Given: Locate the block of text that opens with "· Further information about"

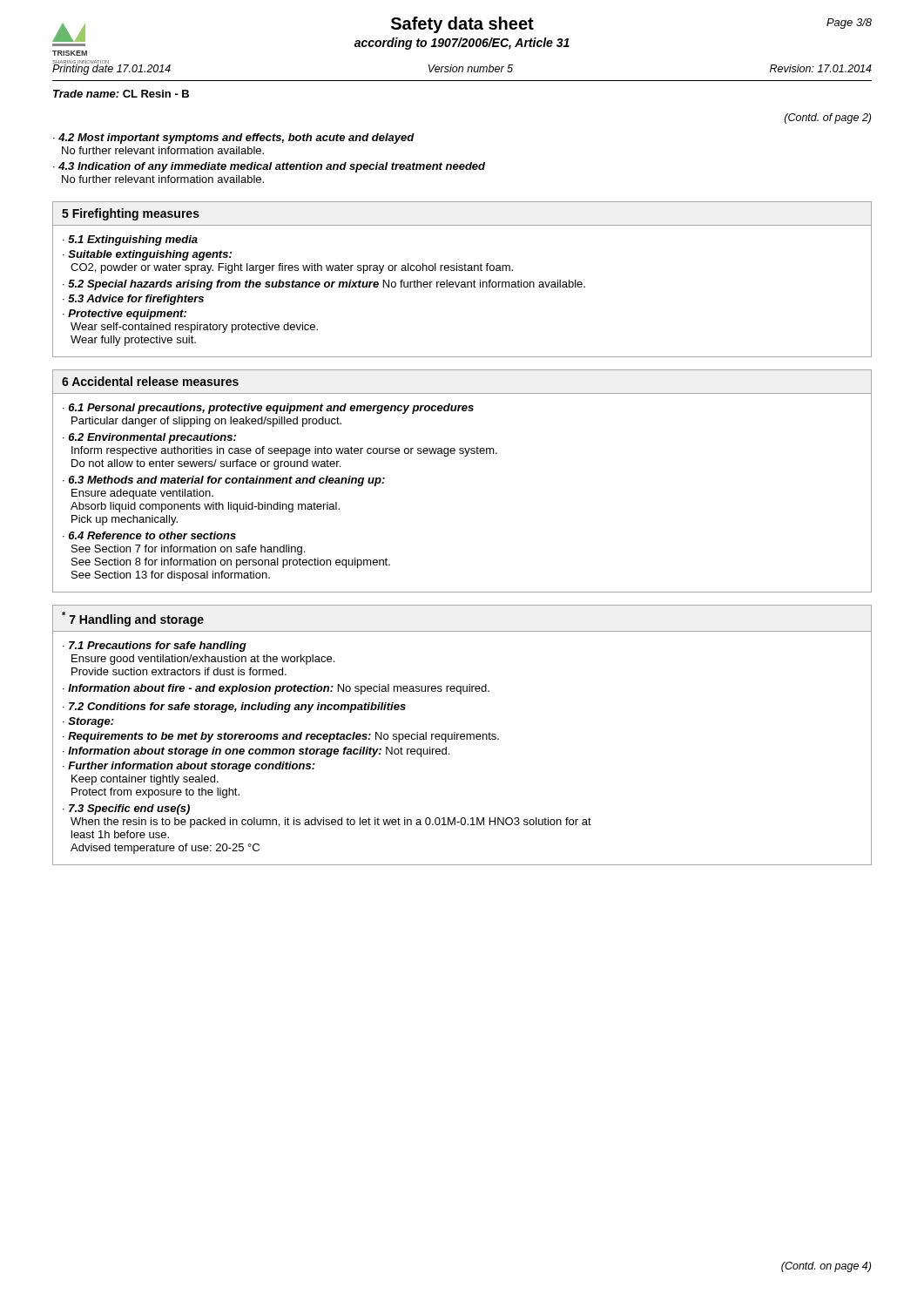Looking at the screenshot, I should click(x=189, y=778).
